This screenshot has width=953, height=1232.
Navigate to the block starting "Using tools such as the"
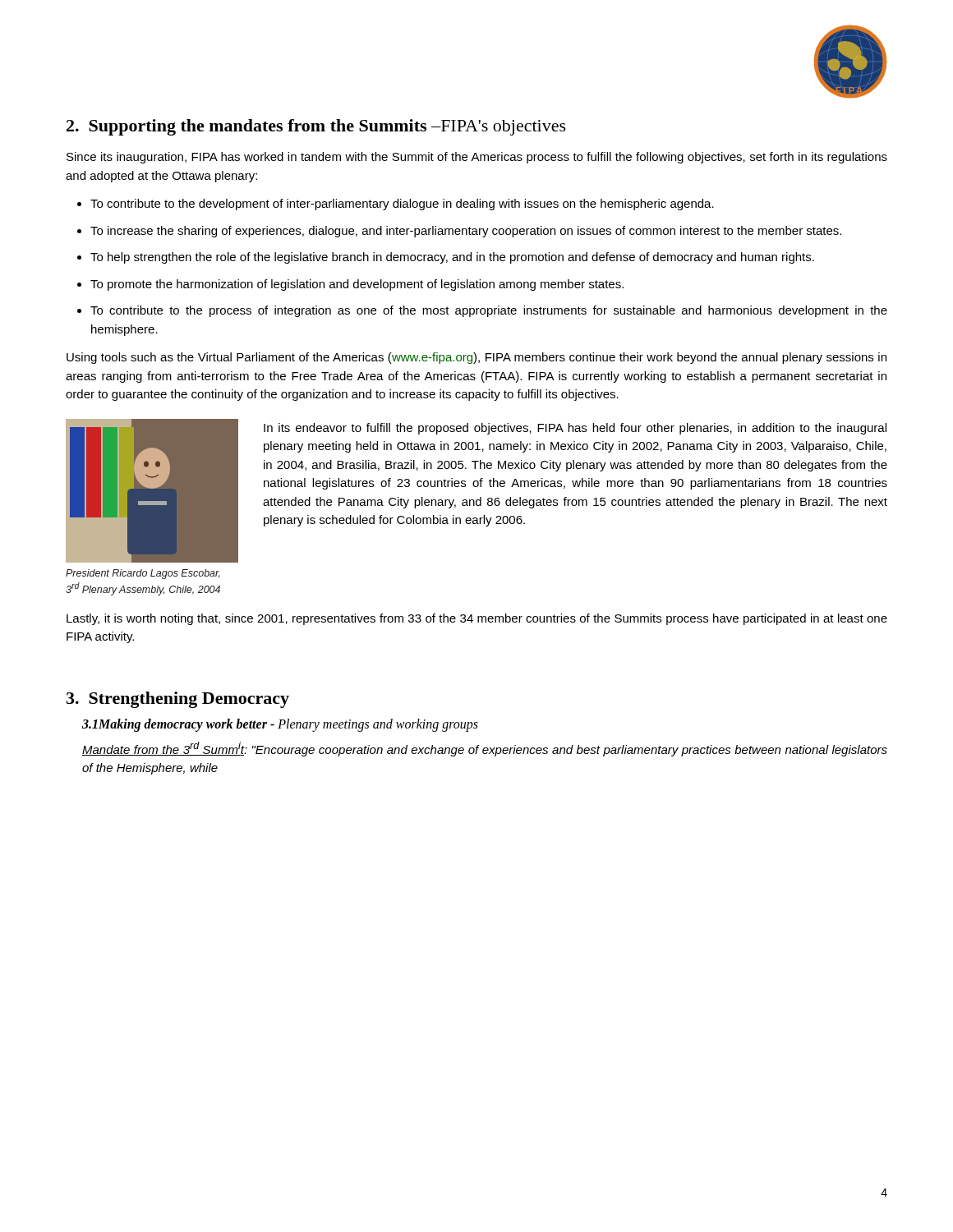[x=476, y=376]
